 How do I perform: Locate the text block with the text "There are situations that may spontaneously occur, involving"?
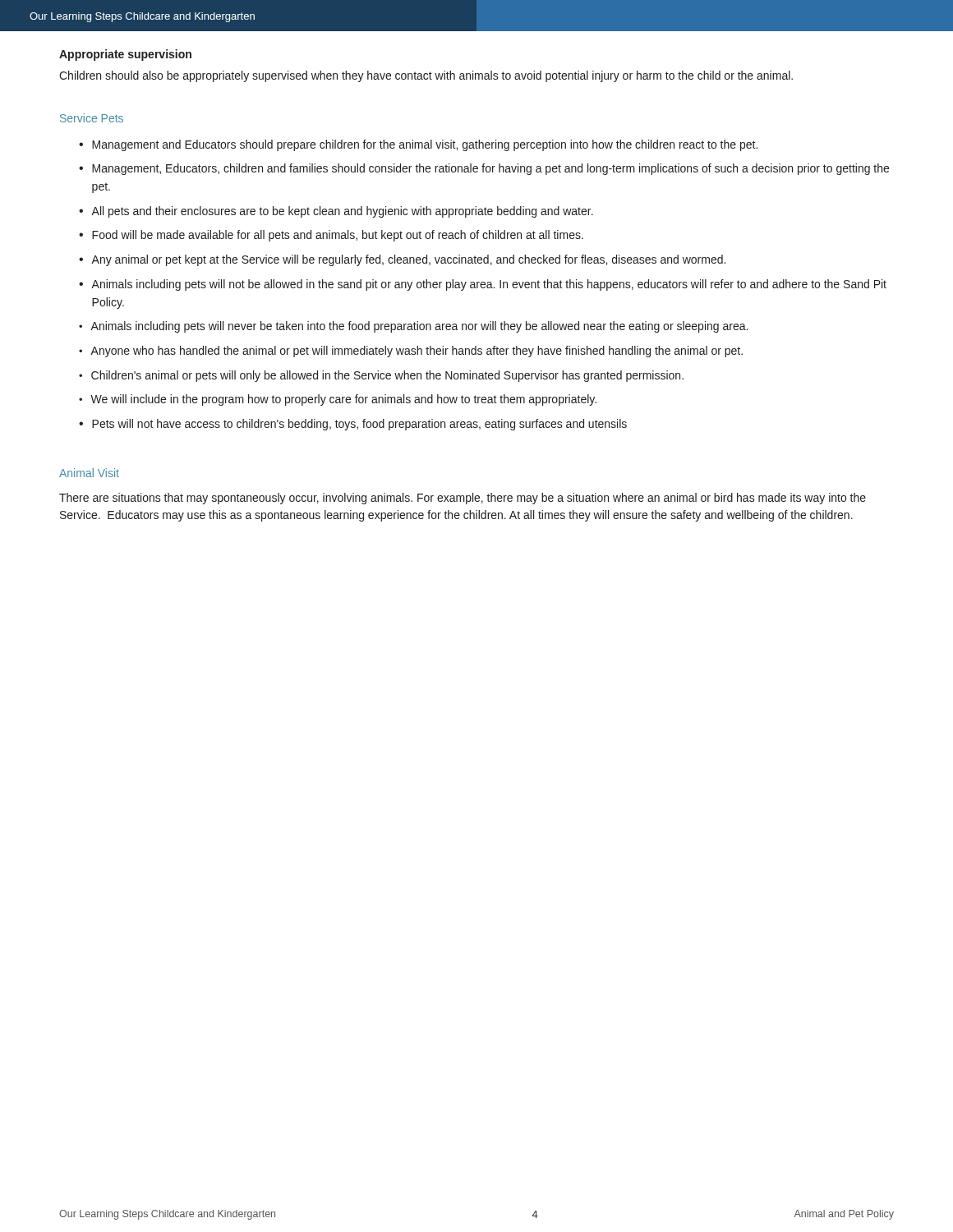(463, 506)
